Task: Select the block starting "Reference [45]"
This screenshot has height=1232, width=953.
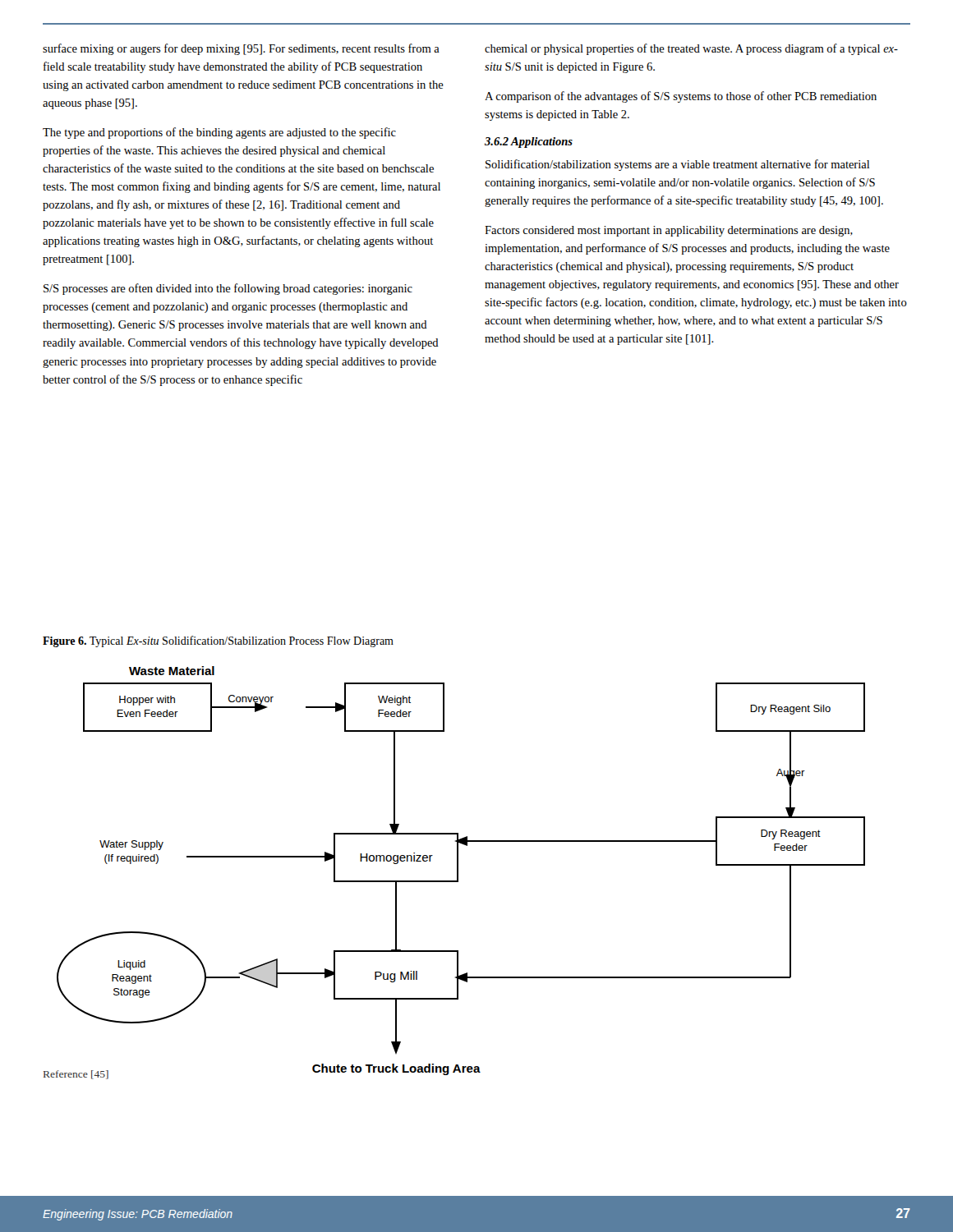Action: point(76,1074)
